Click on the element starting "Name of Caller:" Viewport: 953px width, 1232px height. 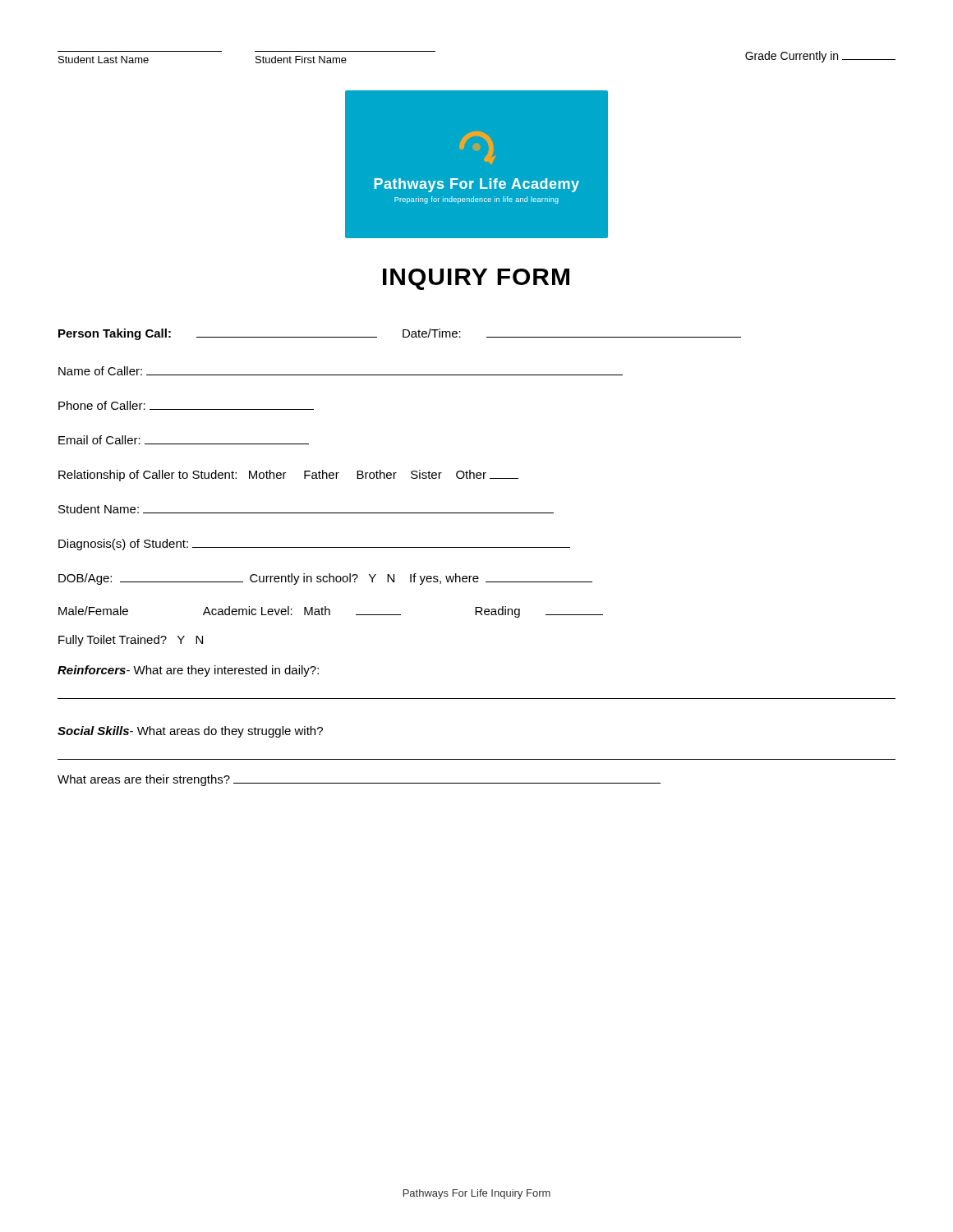(x=340, y=368)
